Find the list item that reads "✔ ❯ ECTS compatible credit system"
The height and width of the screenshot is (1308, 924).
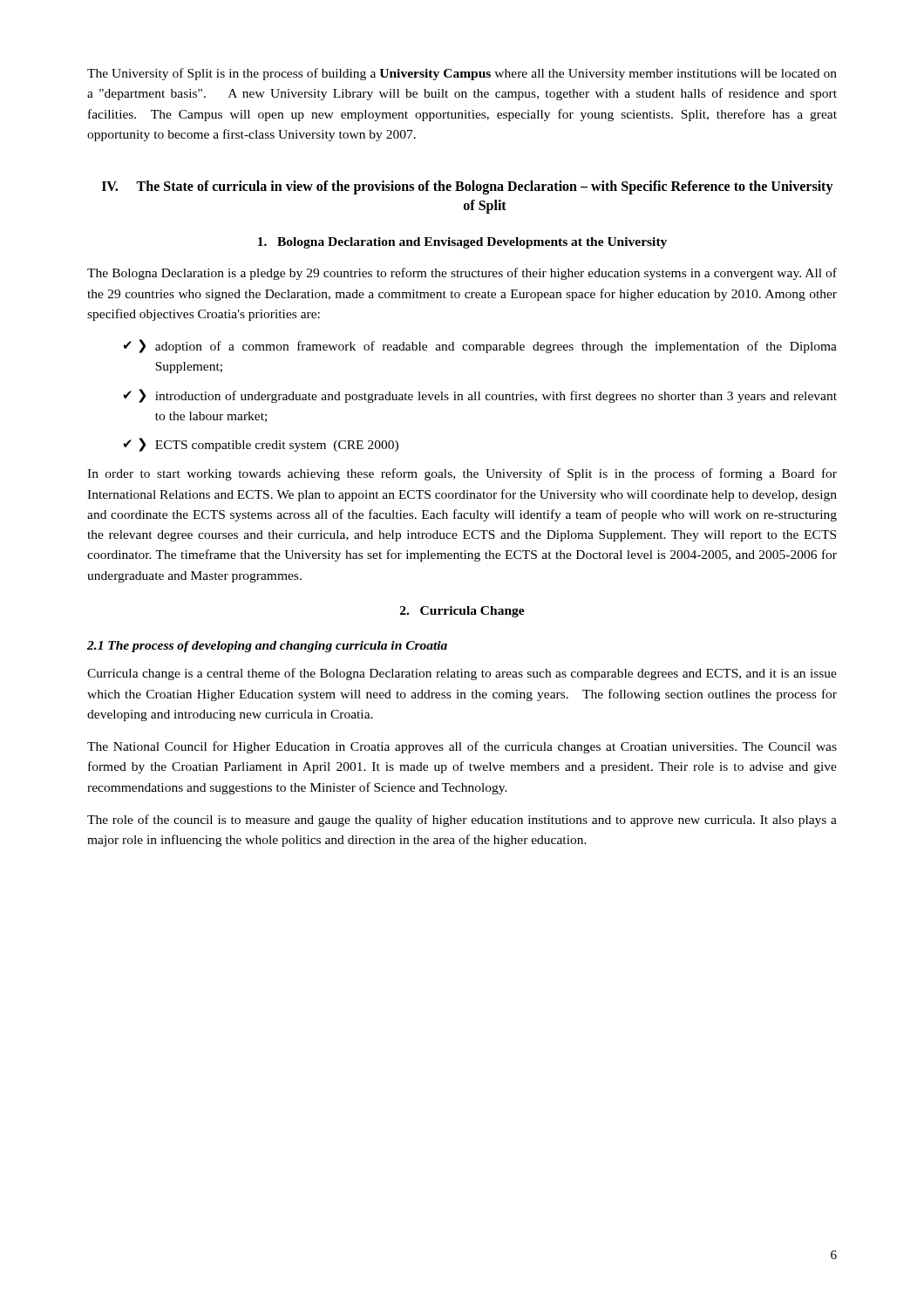(x=261, y=445)
